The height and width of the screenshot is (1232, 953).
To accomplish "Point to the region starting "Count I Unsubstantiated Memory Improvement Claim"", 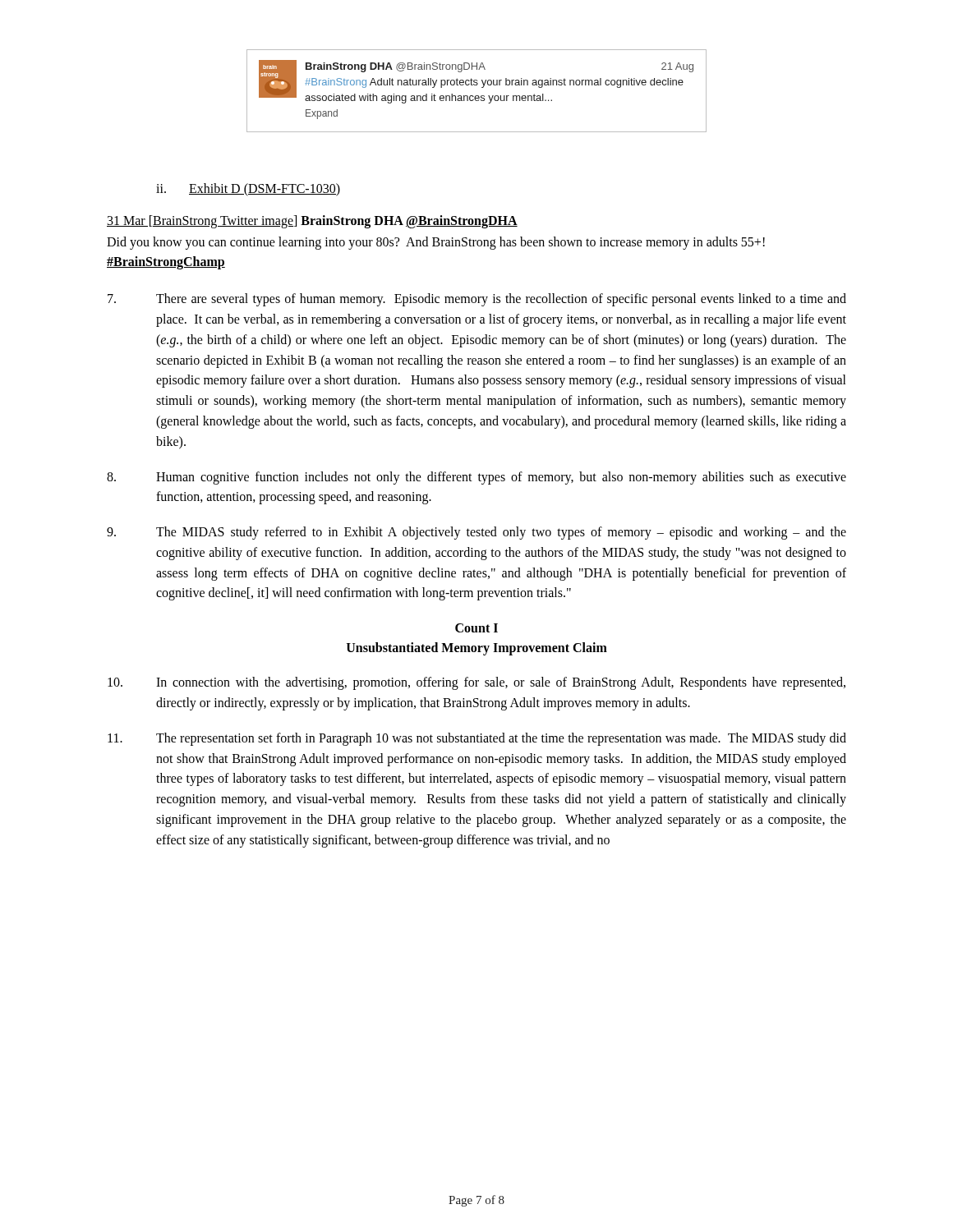I will coord(476,638).
